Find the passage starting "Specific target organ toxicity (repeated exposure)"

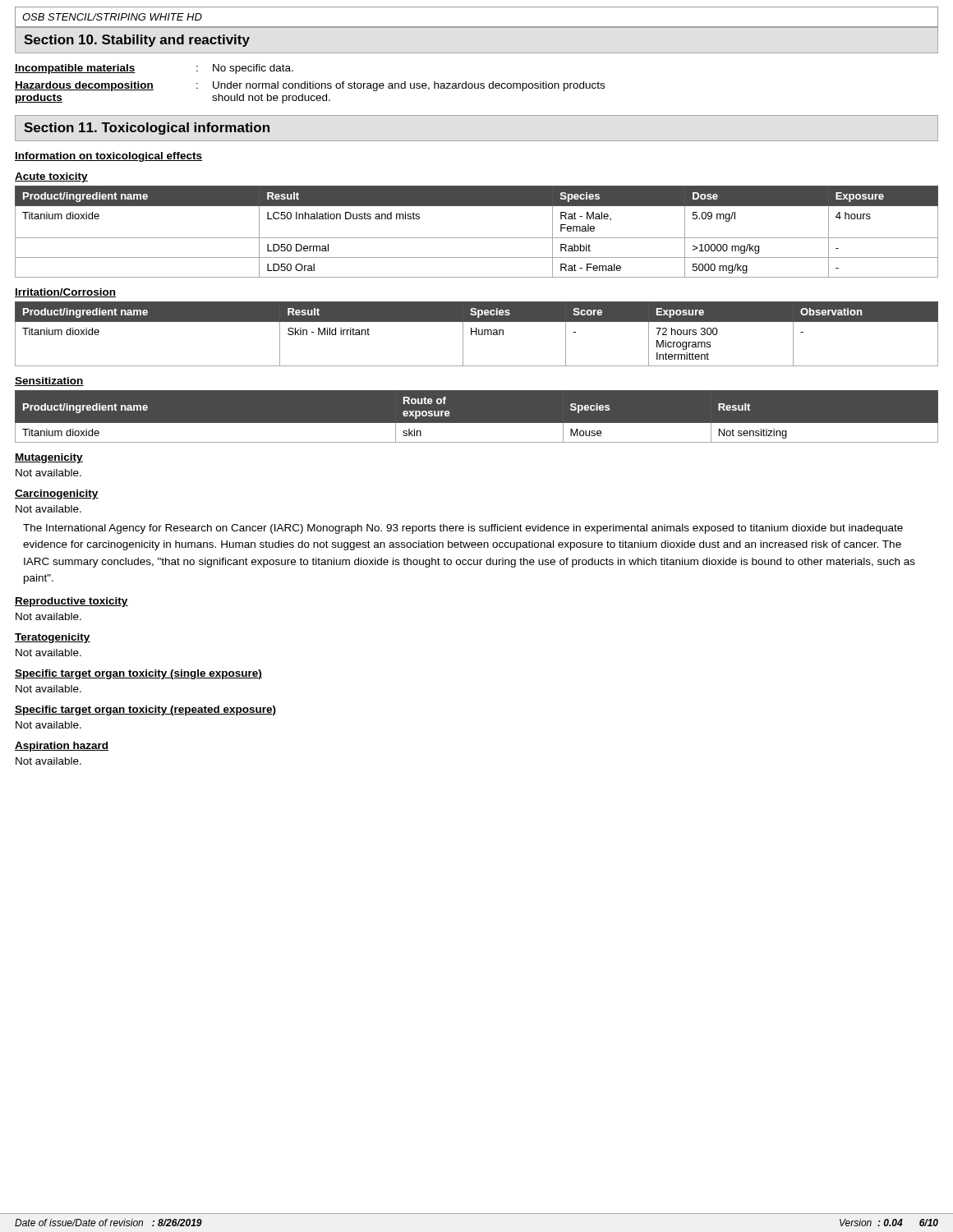[145, 709]
